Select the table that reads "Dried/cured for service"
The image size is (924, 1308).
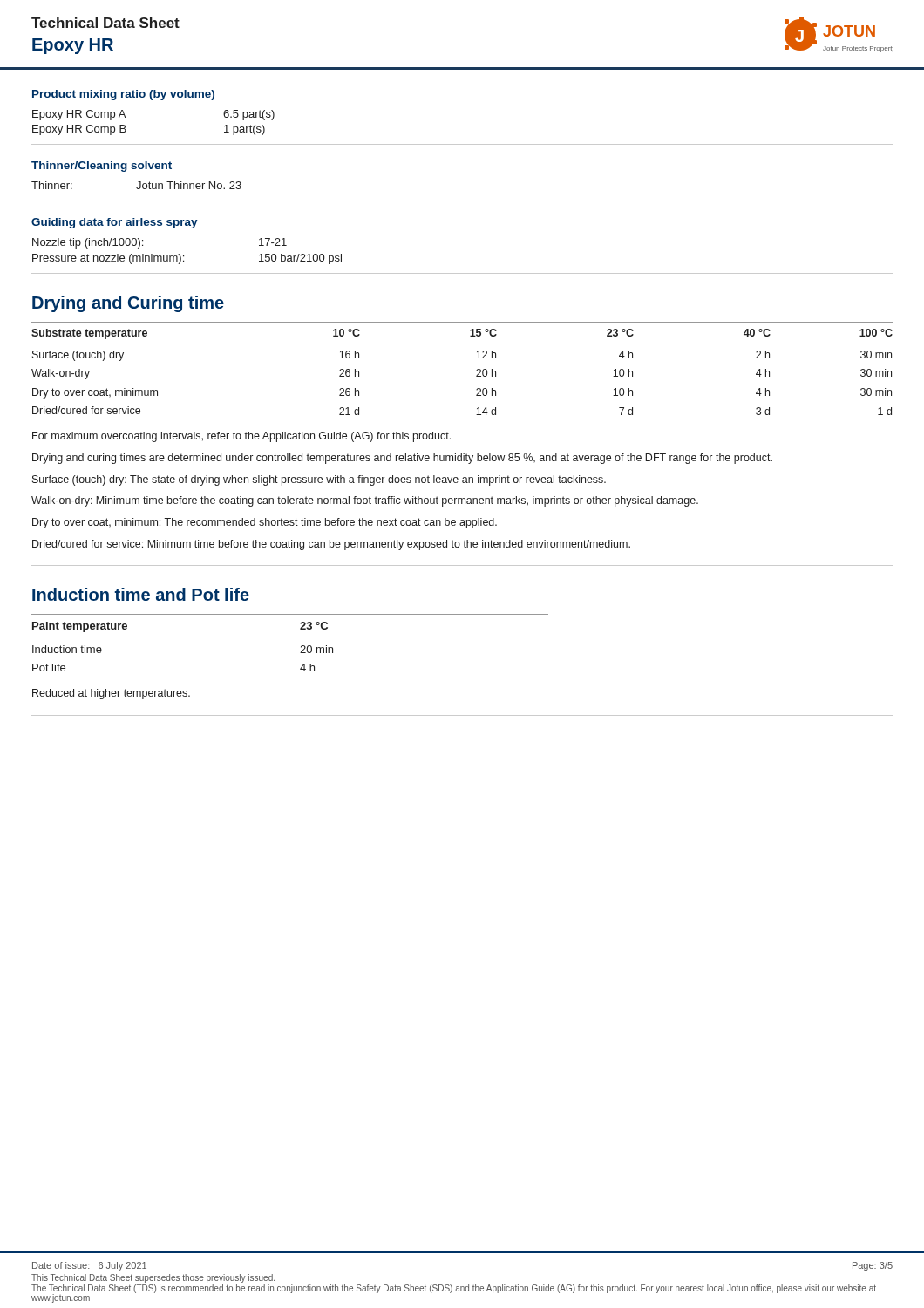coord(462,371)
